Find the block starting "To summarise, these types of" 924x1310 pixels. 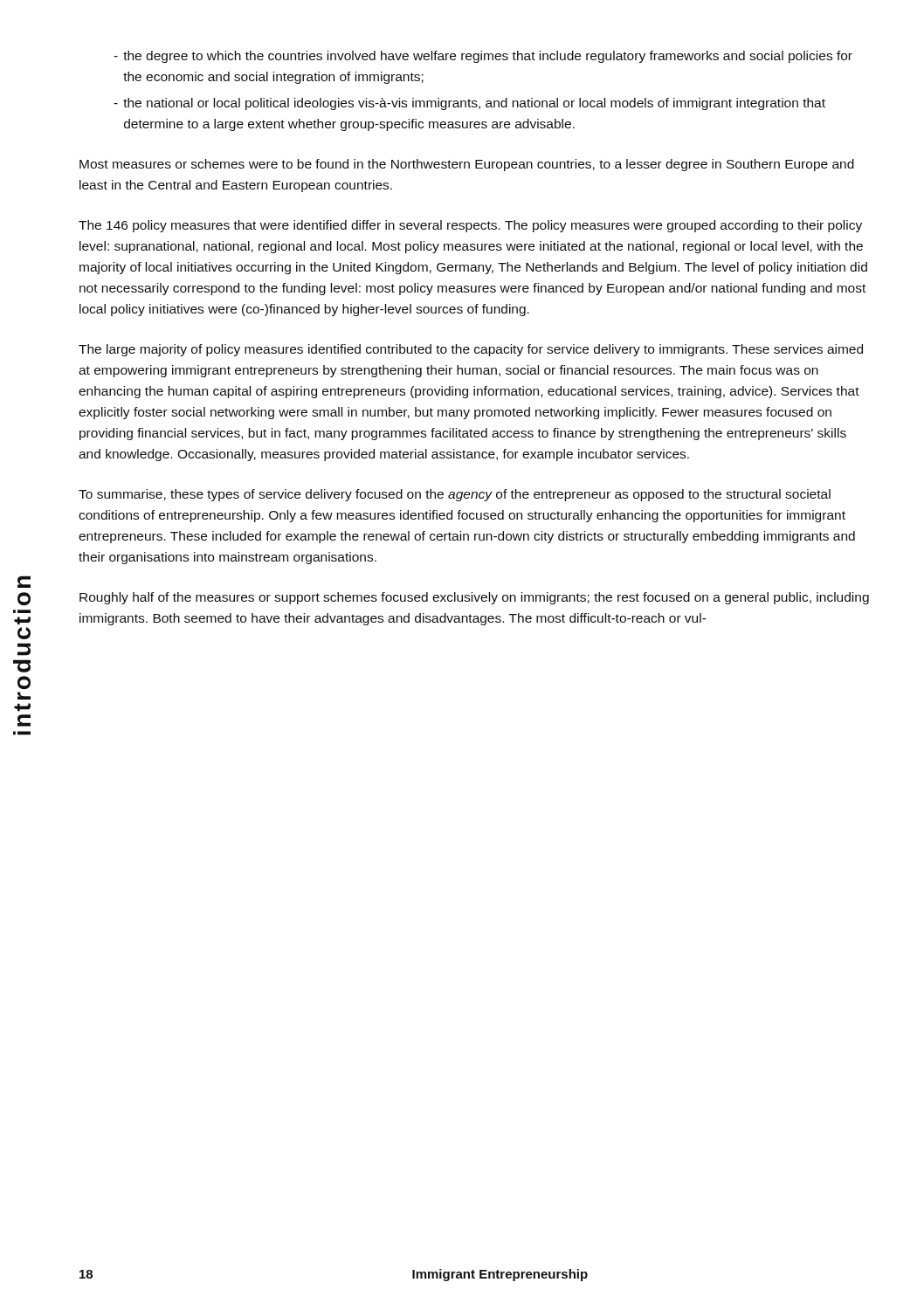click(x=467, y=526)
